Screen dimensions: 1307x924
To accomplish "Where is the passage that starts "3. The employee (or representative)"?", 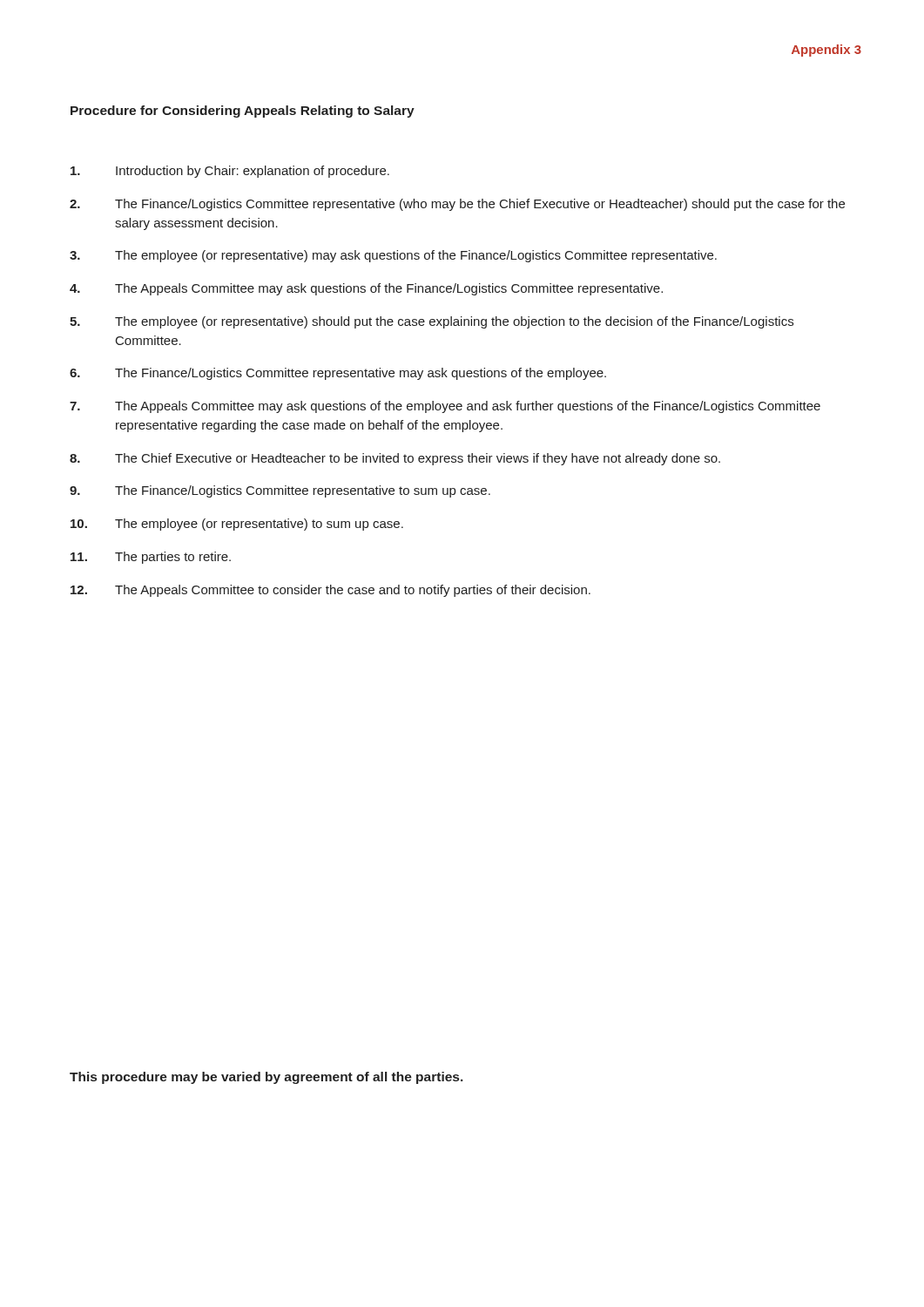I will coord(462,255).
